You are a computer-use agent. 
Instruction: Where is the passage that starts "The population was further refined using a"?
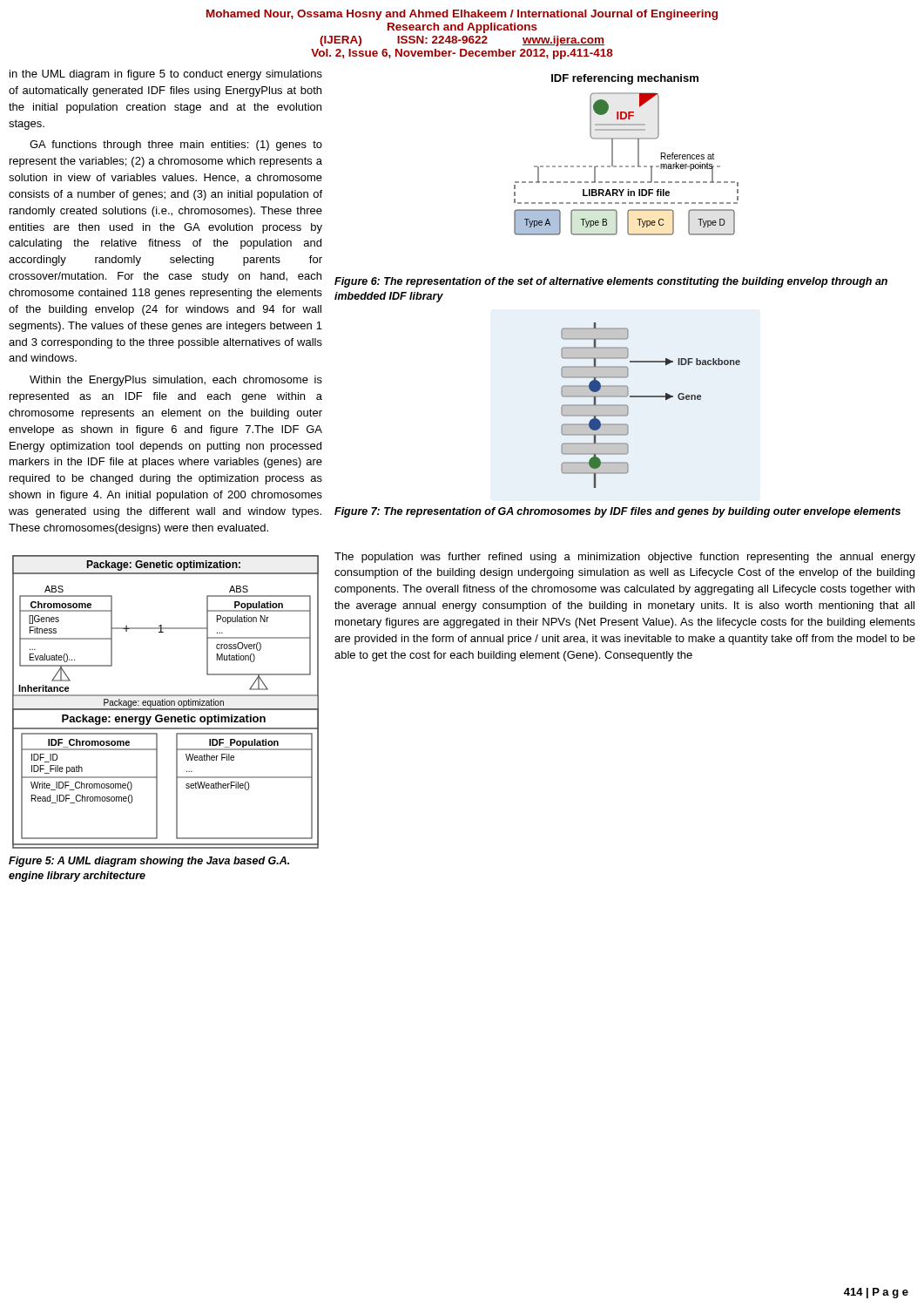pos(625,606)
